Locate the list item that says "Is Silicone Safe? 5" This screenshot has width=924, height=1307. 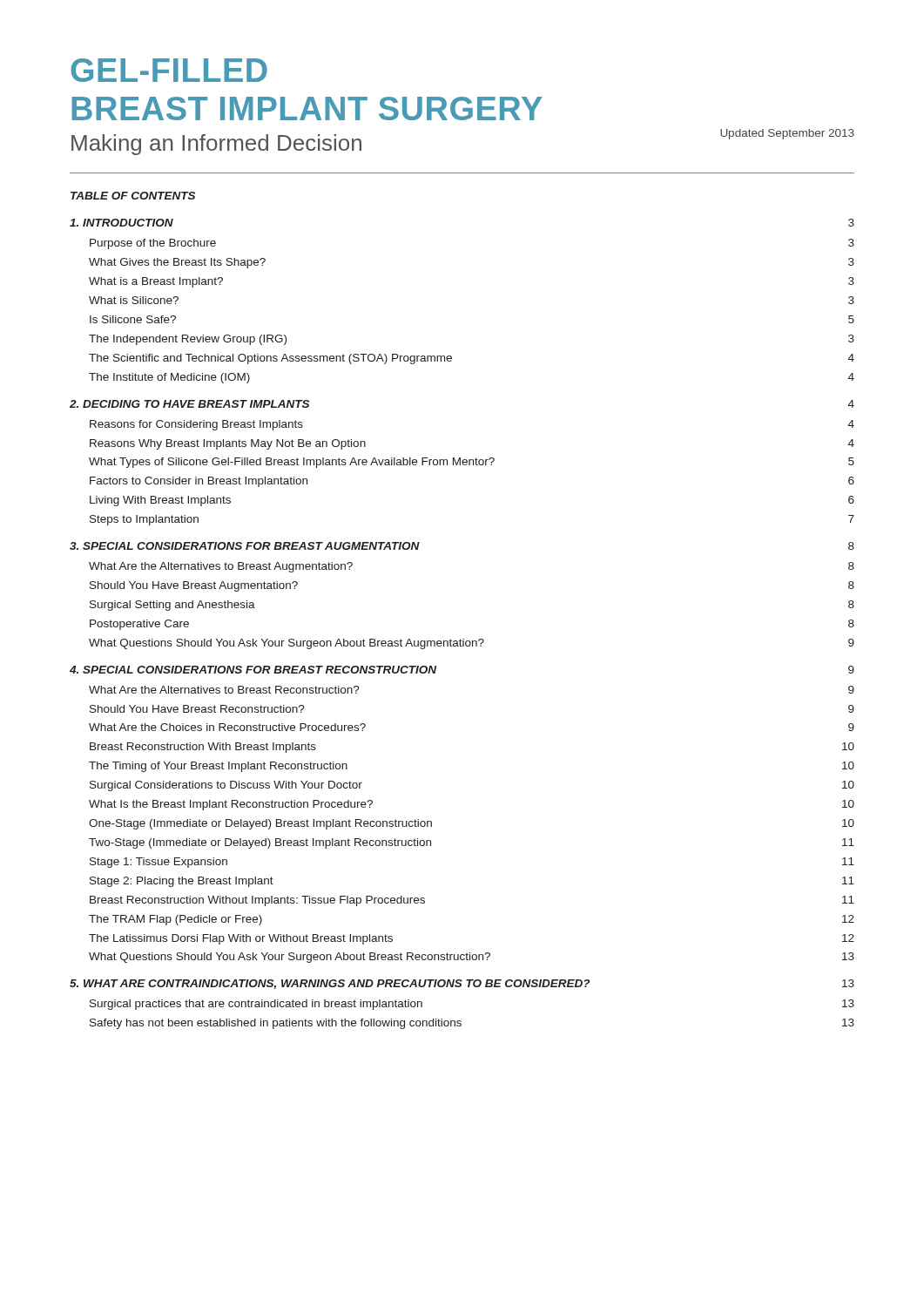(131, 319)
